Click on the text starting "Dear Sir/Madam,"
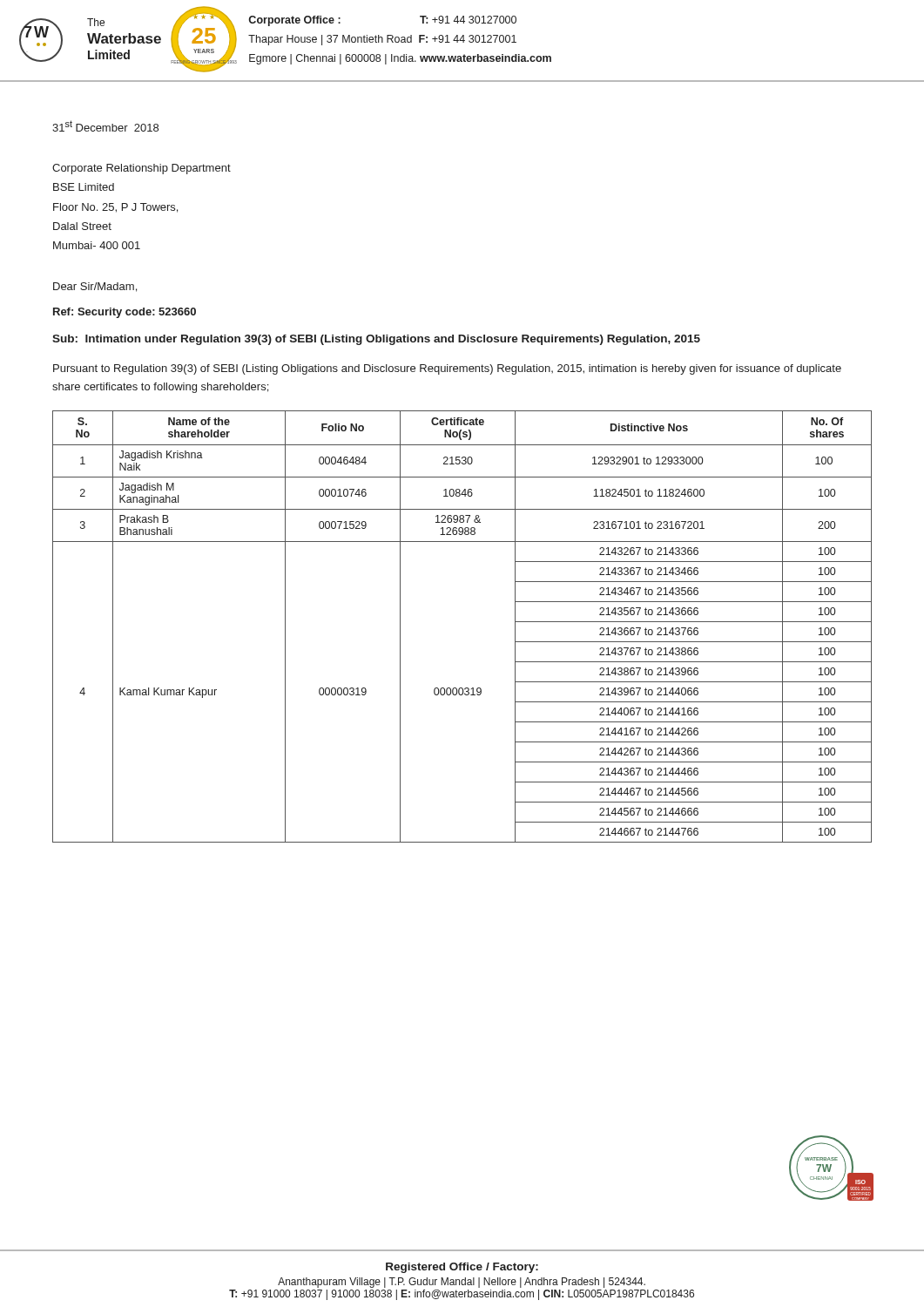Image resolution: width=924 pixels, height=1307 pixels. [95, 286]
